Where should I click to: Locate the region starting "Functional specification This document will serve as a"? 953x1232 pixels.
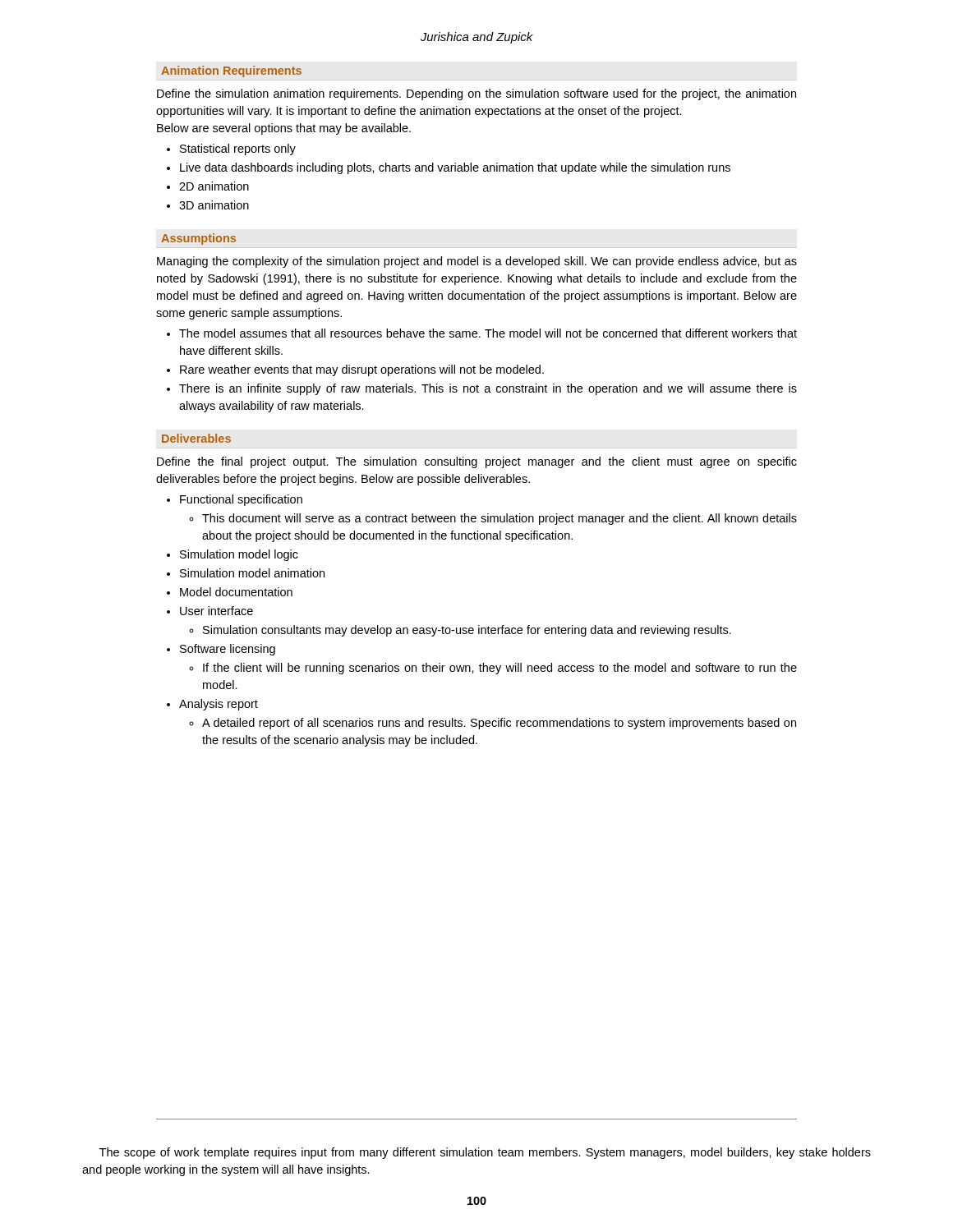point(488,519)
